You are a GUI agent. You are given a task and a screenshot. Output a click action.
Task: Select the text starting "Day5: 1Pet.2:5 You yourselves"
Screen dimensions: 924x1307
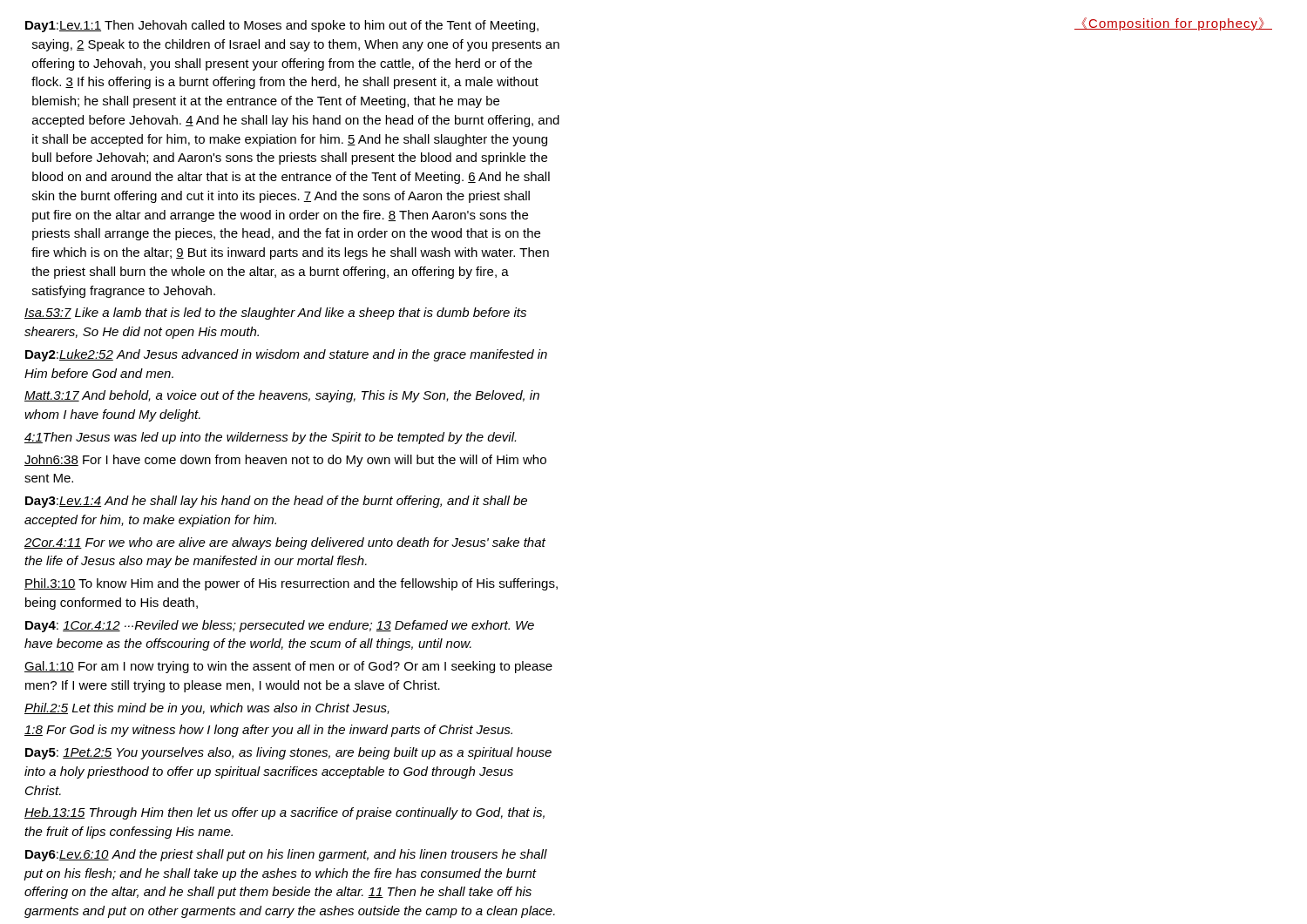(288, 771)
